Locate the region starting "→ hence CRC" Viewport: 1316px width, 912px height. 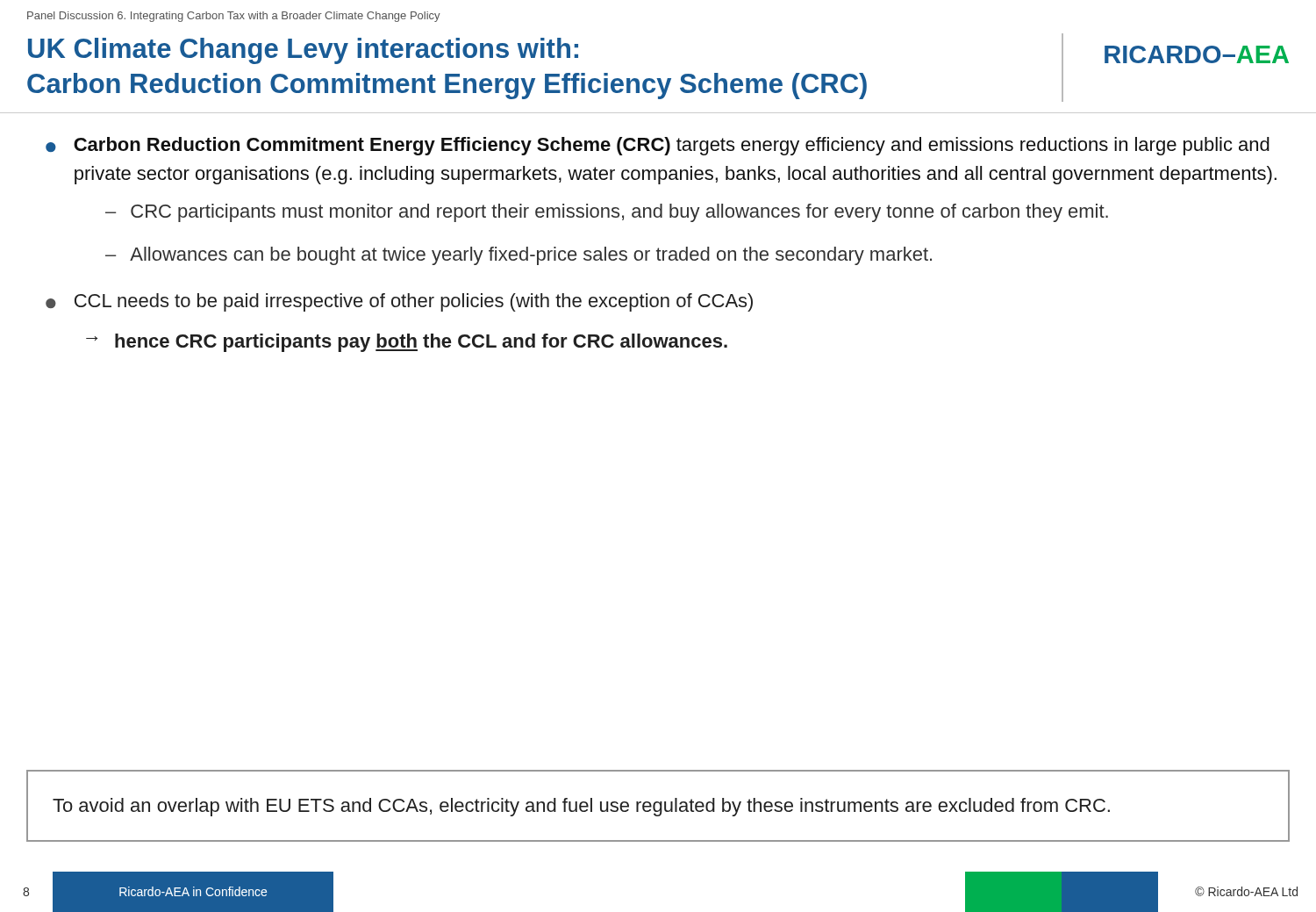[405, 341]
